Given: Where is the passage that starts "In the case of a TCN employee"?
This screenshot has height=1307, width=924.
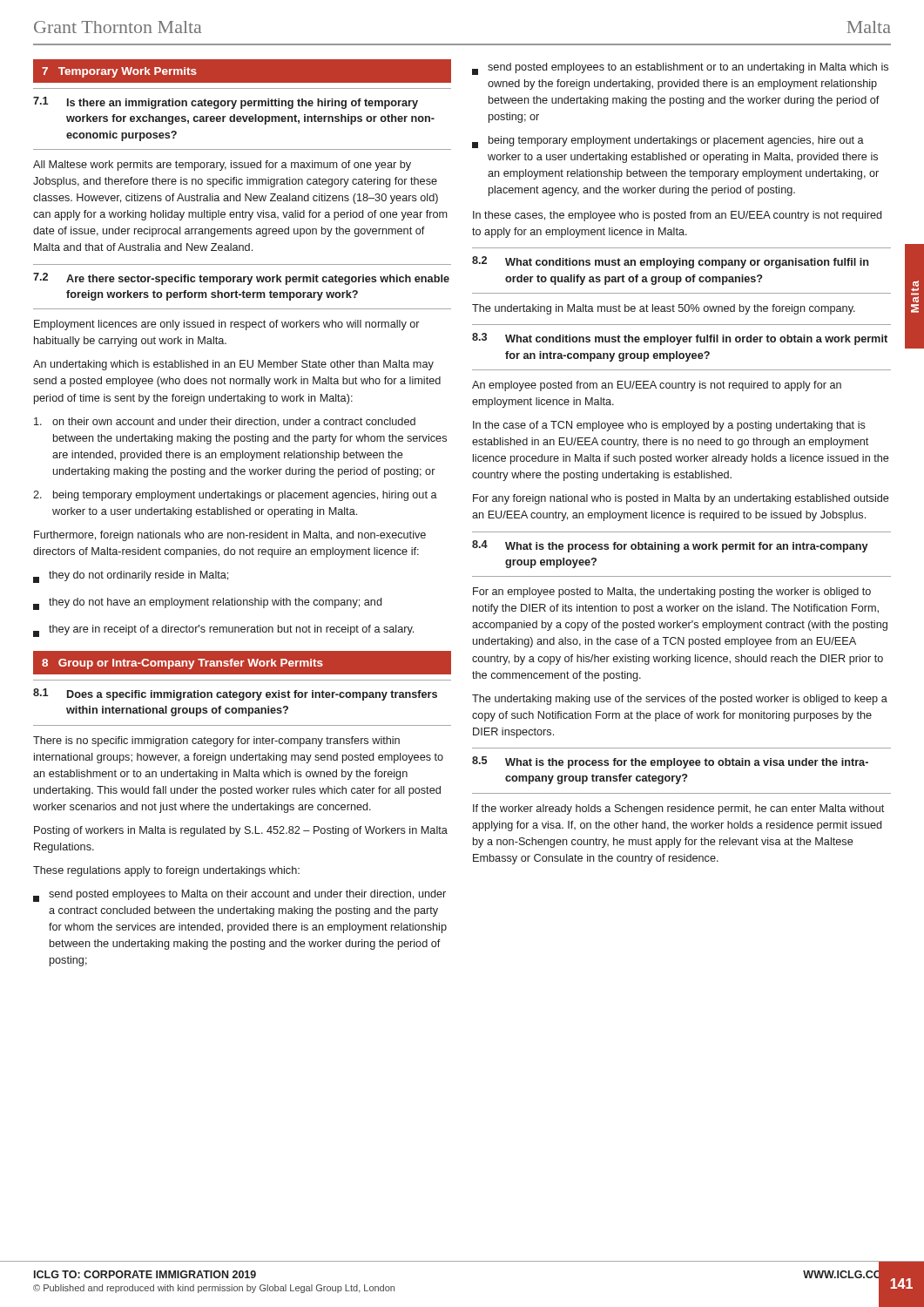Looking at the screenshot, I should [681, 450].
